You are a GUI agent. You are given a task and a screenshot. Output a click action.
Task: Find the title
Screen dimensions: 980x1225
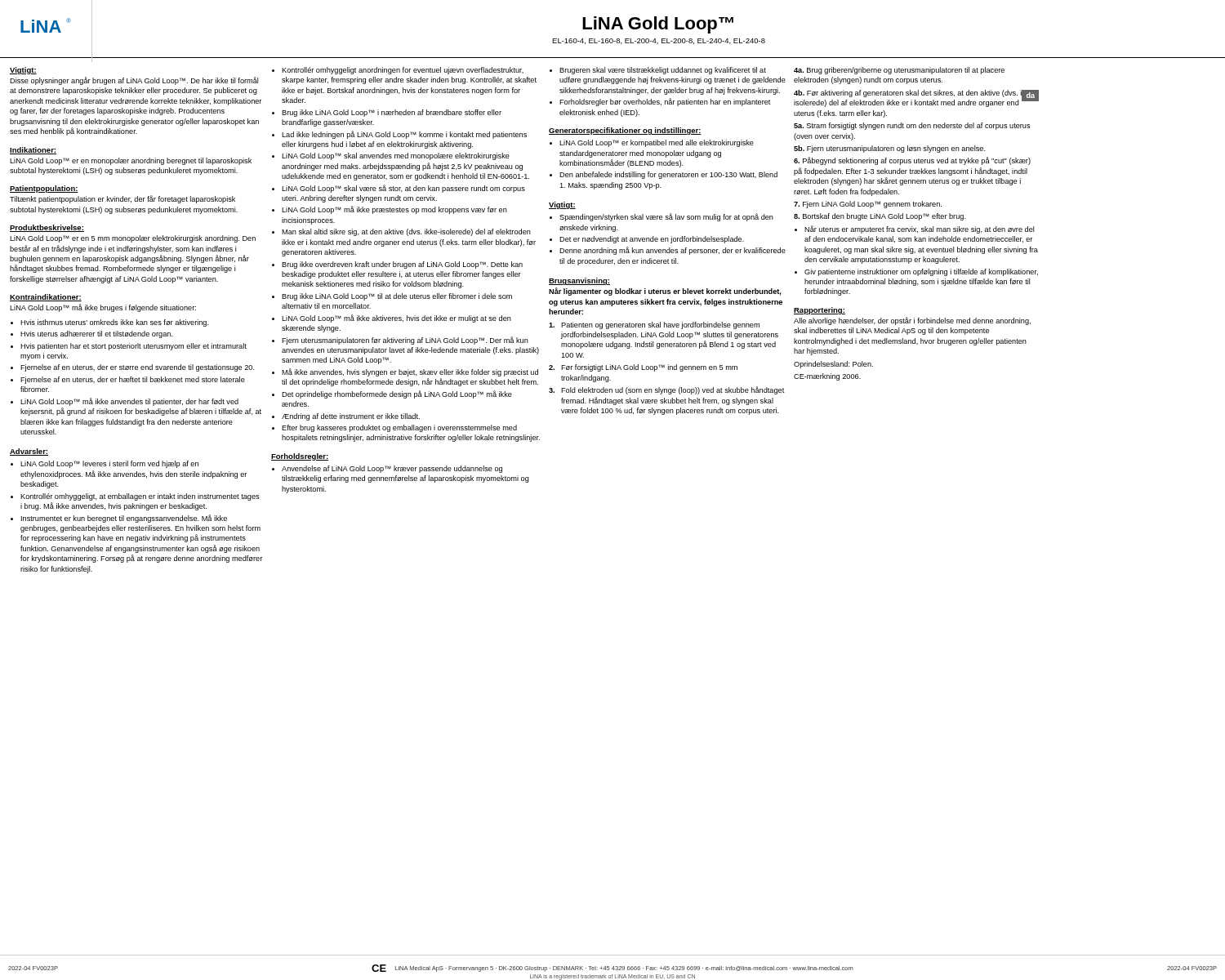click(x=659, y=29)
